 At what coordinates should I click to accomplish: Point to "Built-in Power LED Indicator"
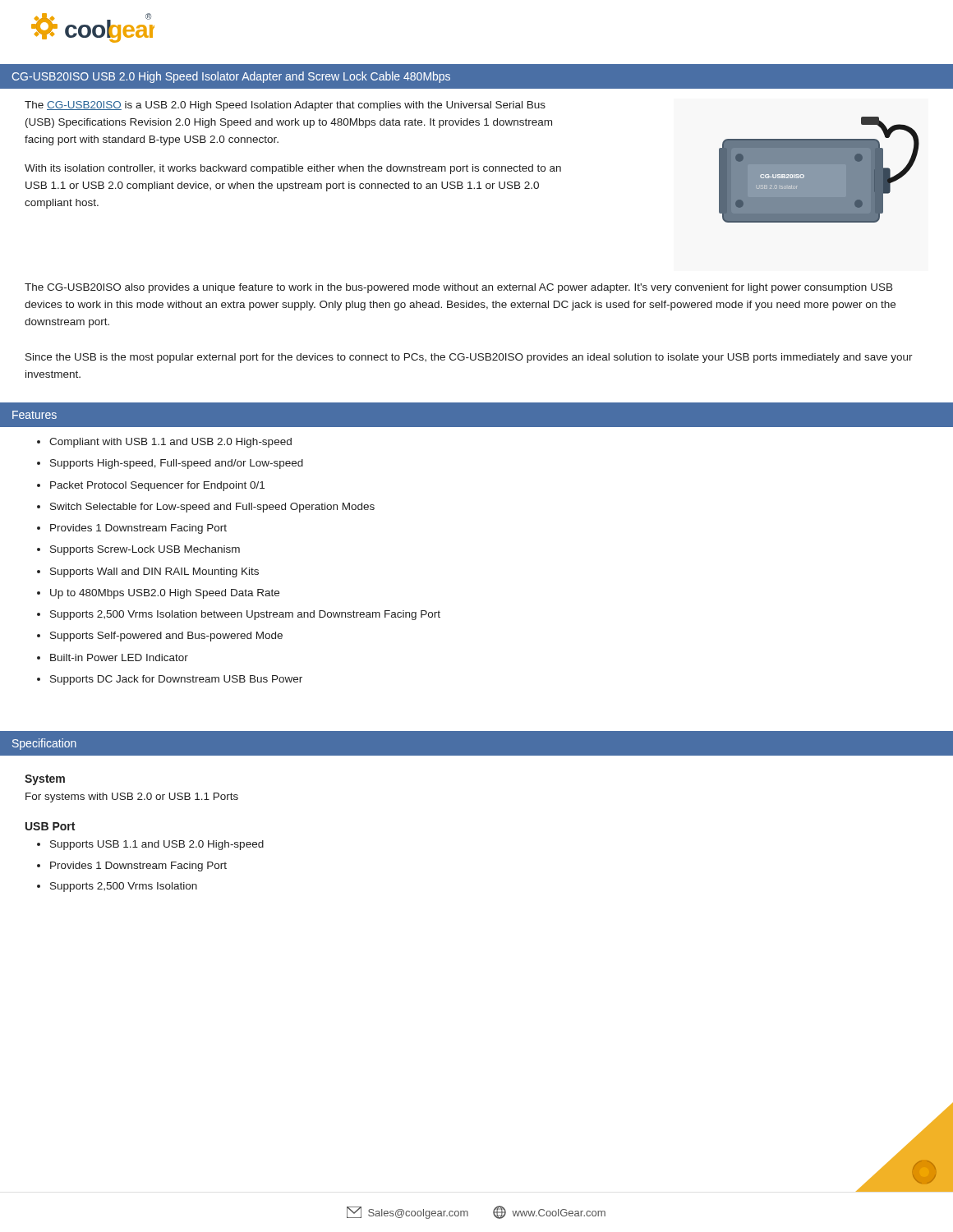click(119, 657)
